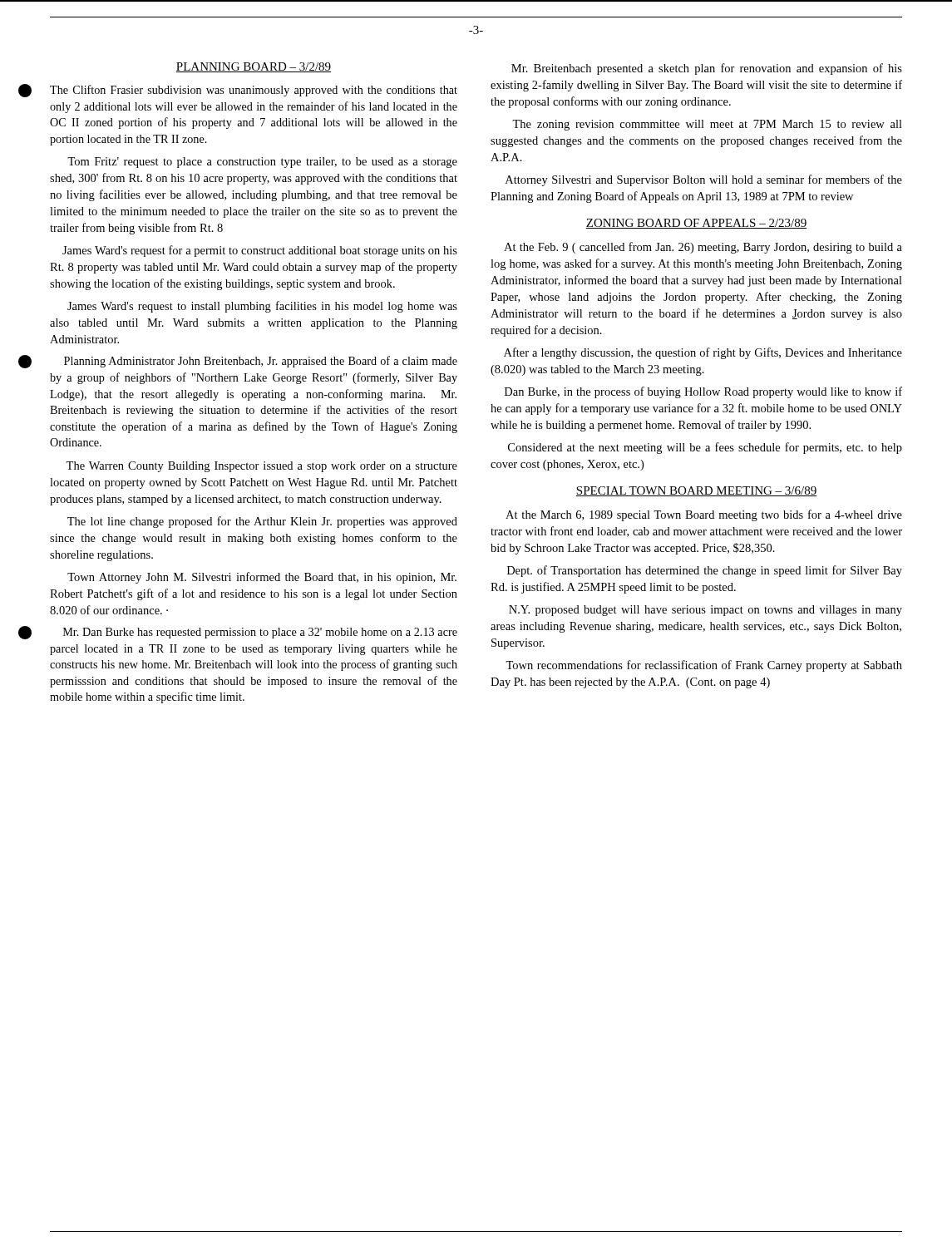Where is the section header that starts "SPECIAL TOWN BOARD"?
The height and width of the screenshot is (1247, 952).
[x=696, y=491]
